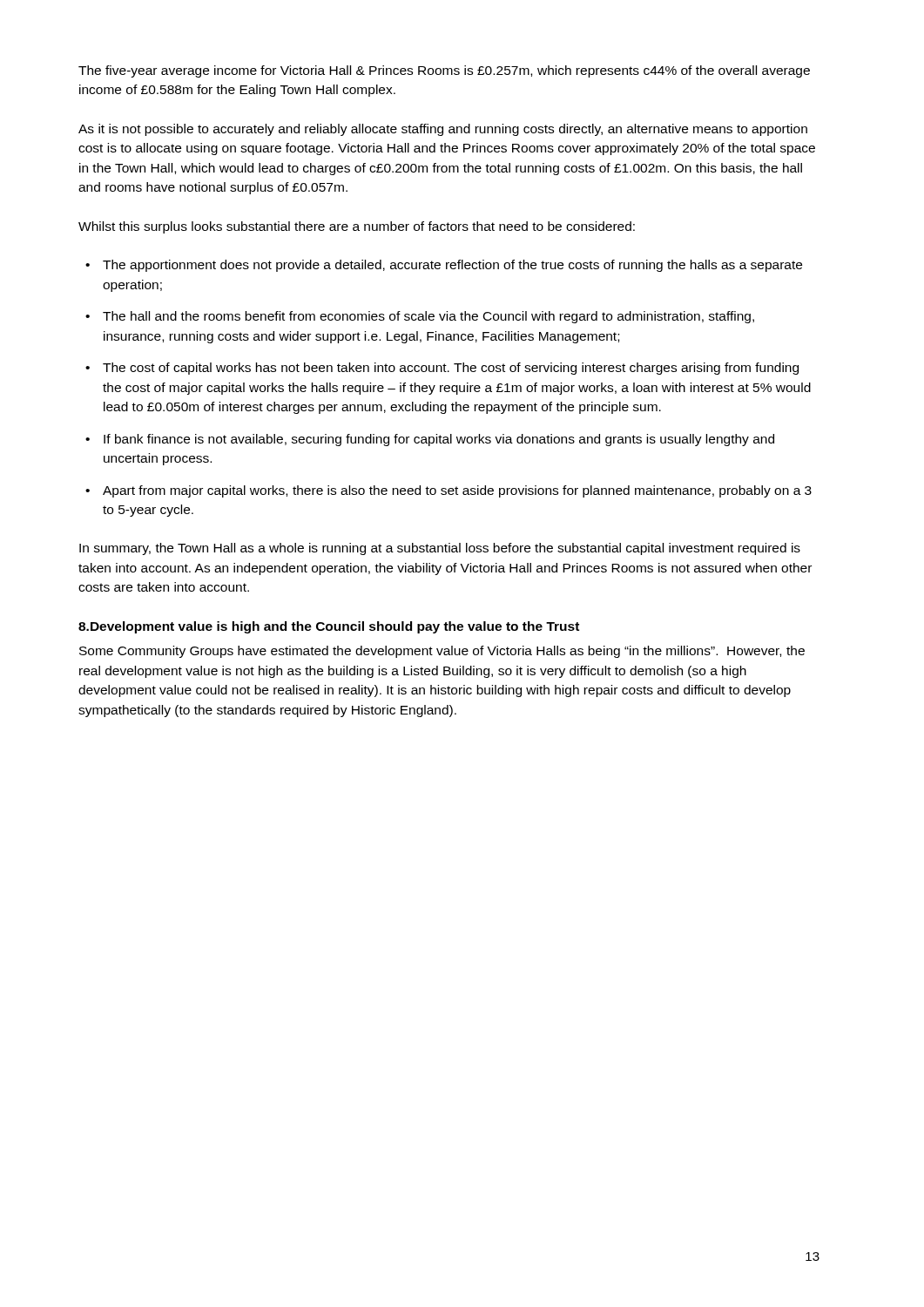This screenshot has width=924, height=1307.
Task: Find the block on this page that starts "The cost of capital works"
Action: [457, 387]
